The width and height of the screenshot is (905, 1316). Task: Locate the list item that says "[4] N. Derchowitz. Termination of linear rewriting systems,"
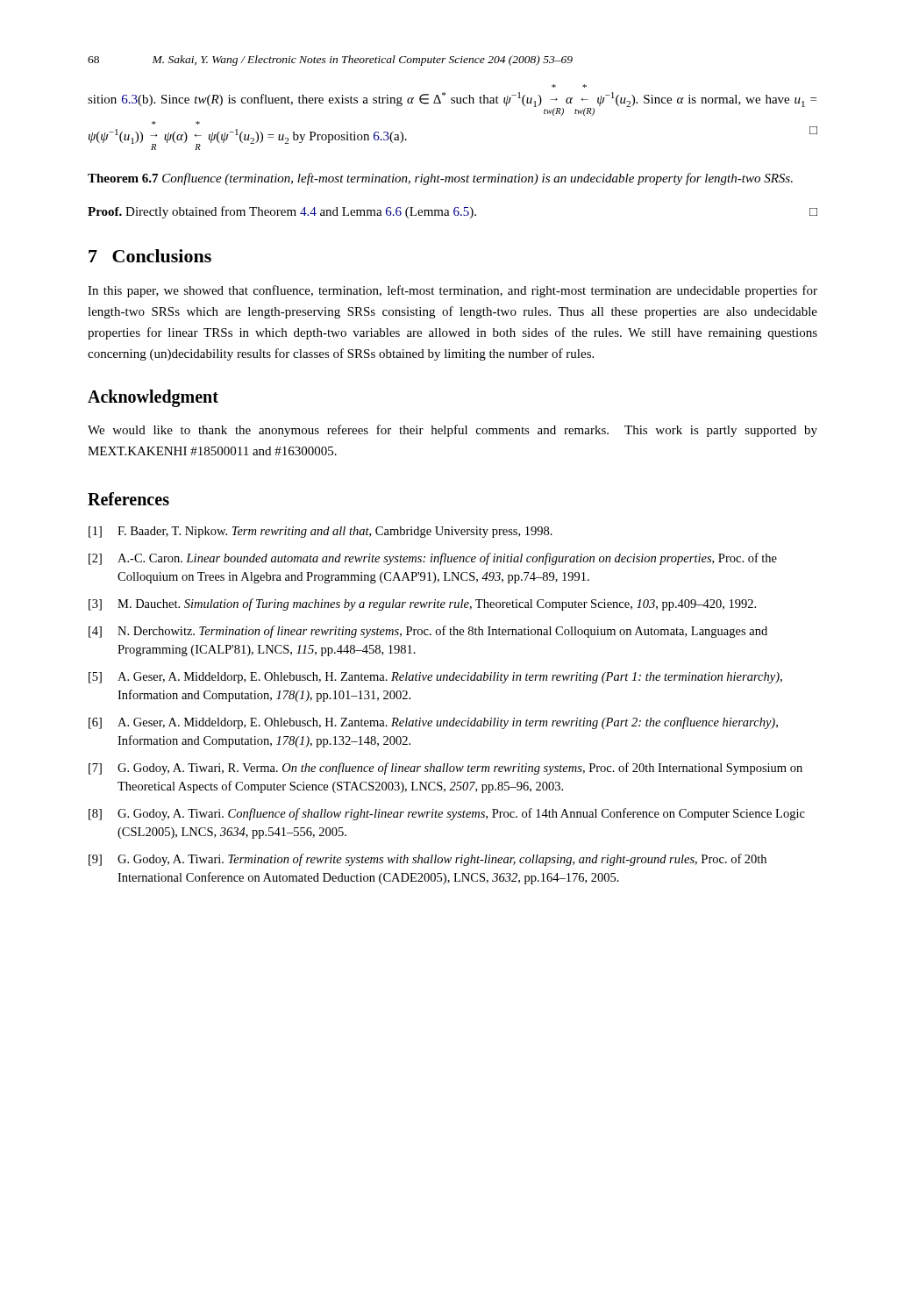click(452, 641)
